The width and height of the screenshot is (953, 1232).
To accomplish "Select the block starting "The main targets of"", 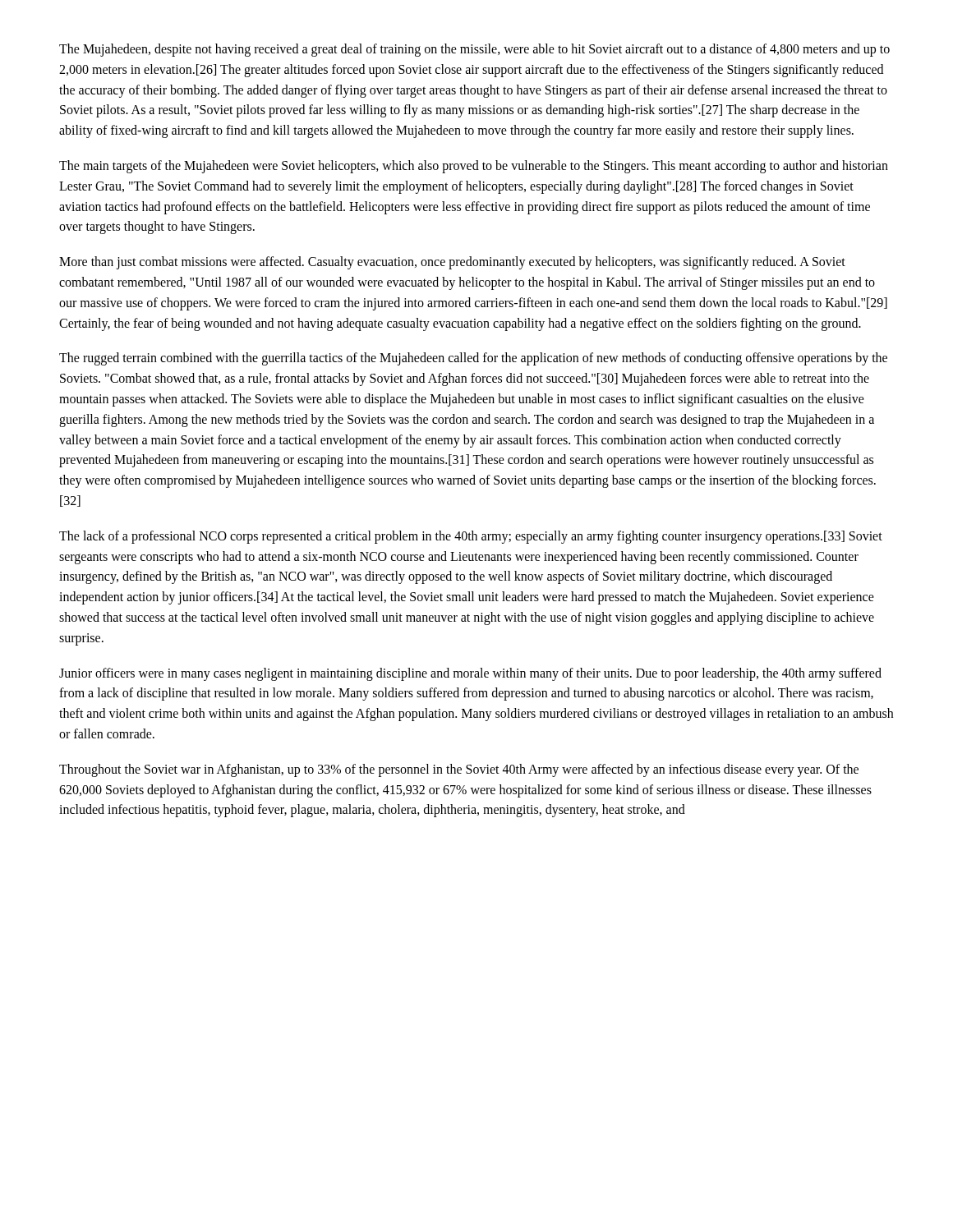I will click(474, 196).
